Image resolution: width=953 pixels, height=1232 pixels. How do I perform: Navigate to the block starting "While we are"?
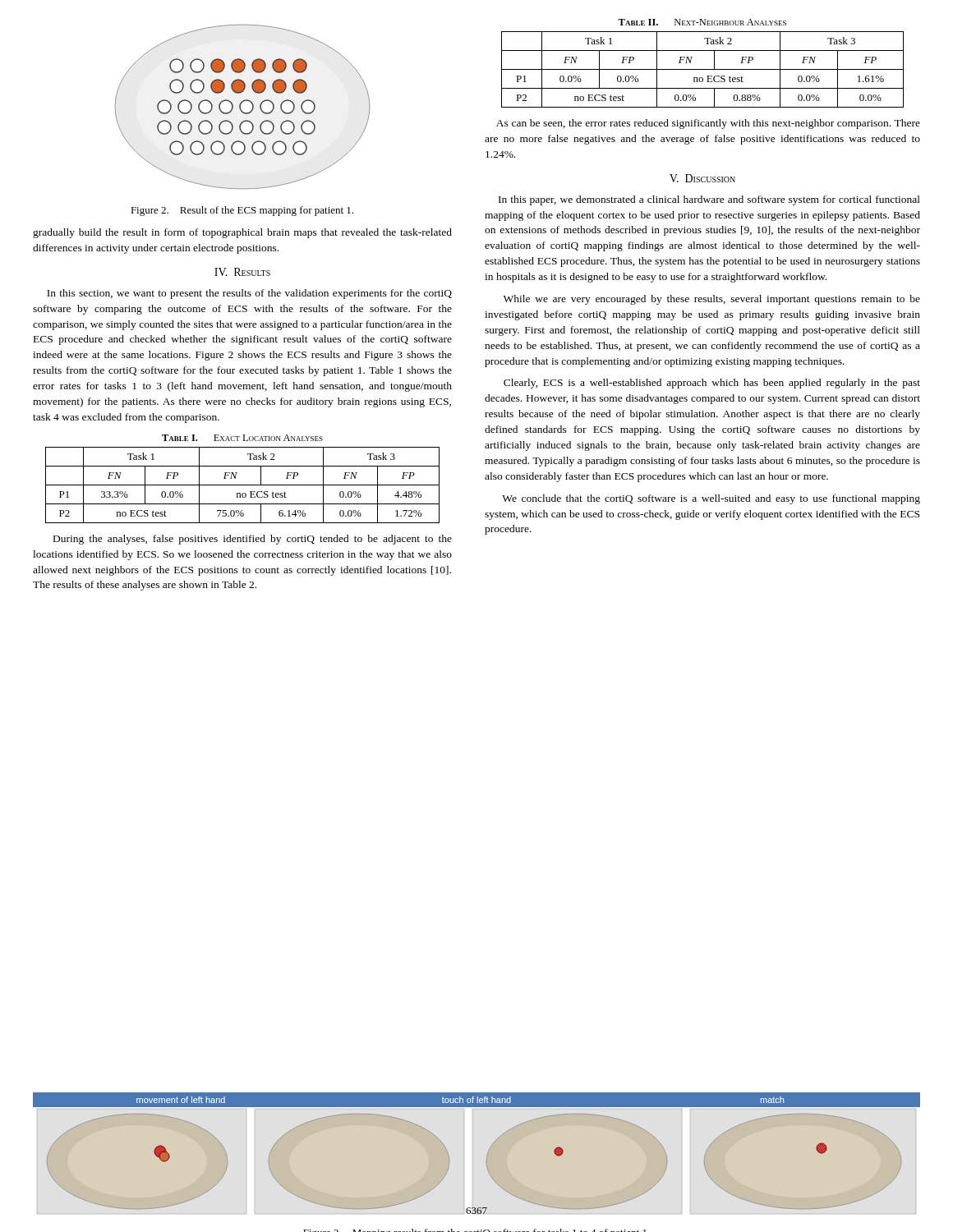702,330
